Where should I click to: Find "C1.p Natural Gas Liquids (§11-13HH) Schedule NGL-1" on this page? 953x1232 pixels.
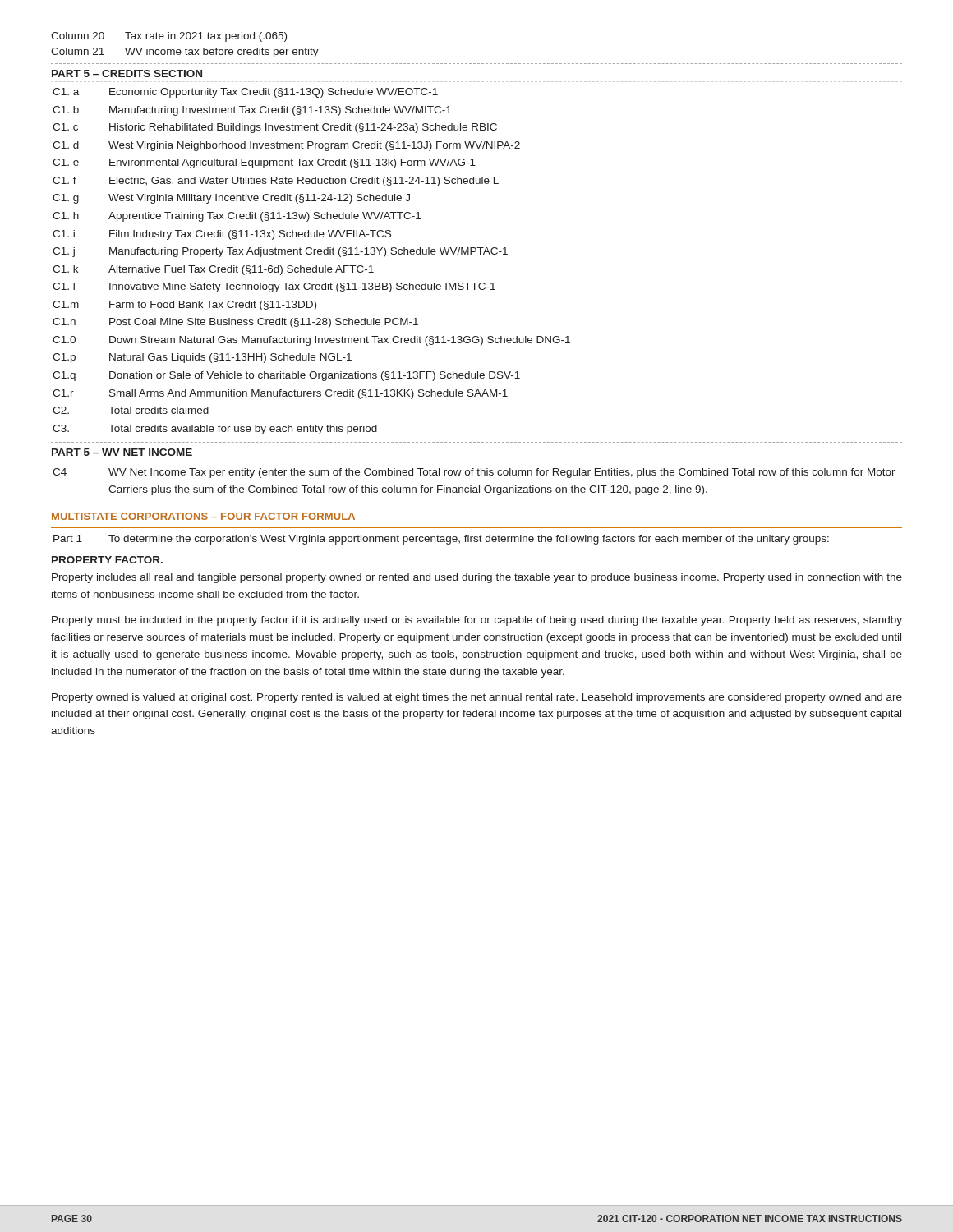click(202, 358)
